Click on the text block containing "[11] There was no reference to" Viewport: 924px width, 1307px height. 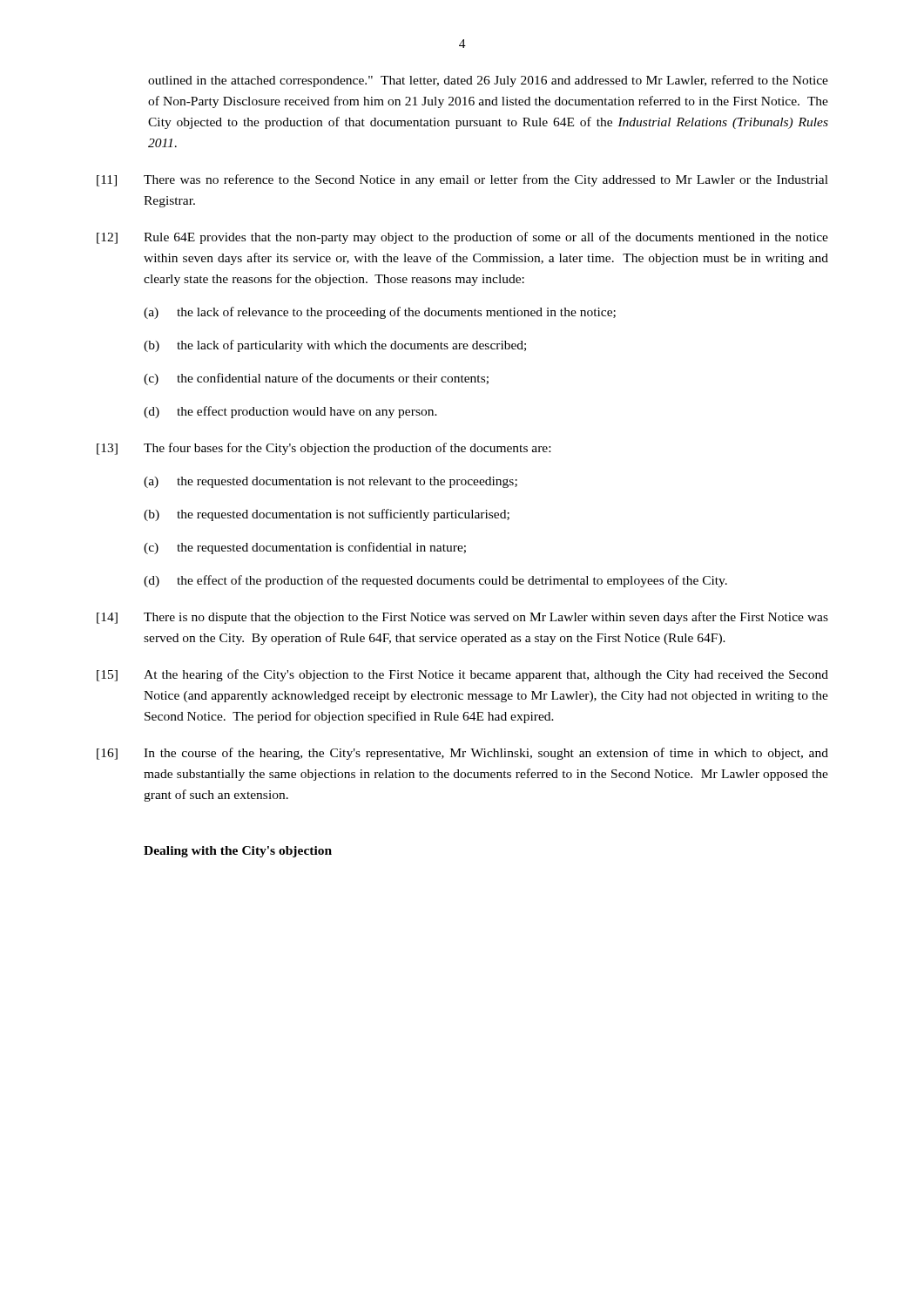click(462, 190)
